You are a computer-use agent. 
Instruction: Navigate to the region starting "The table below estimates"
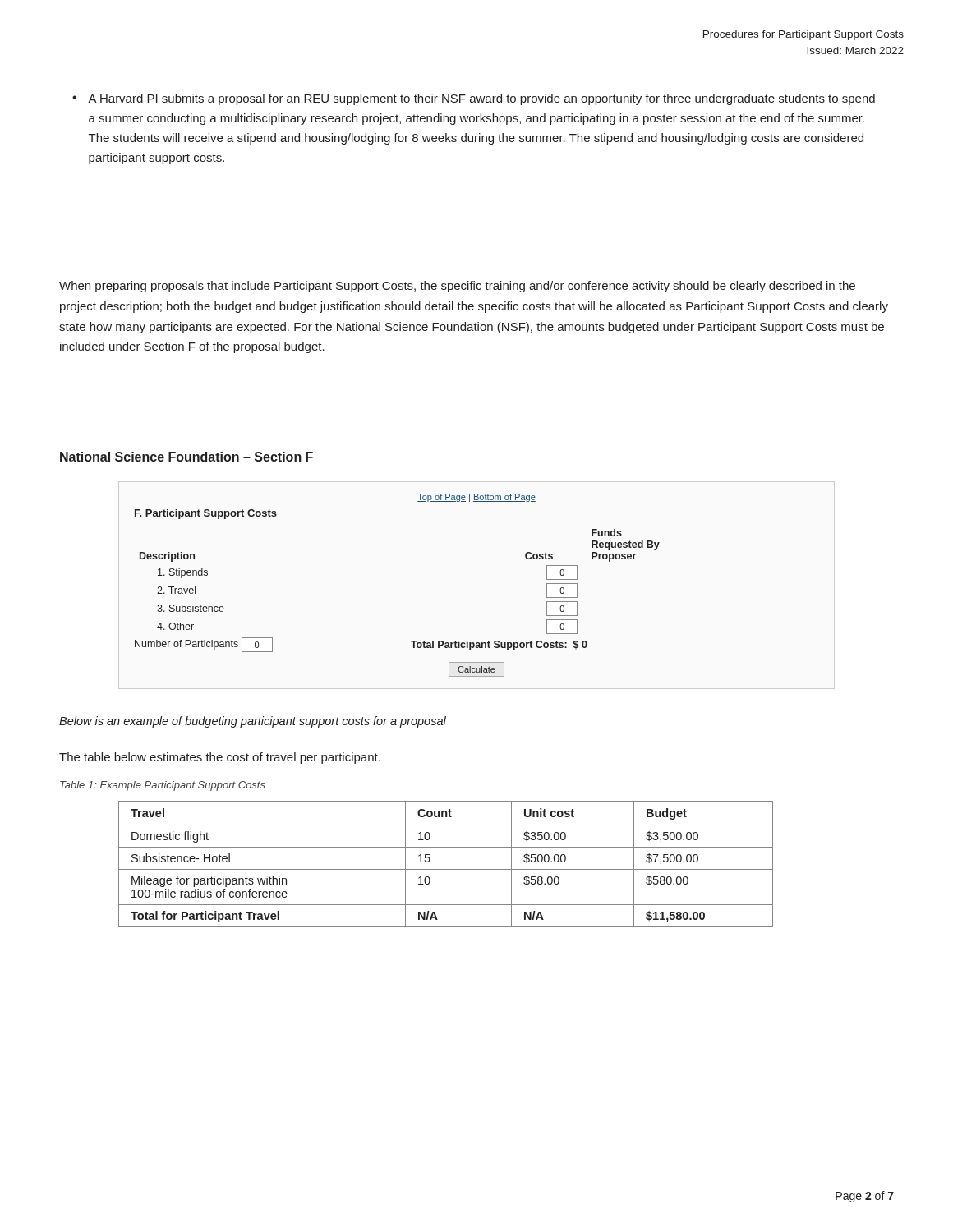(220, 757)
